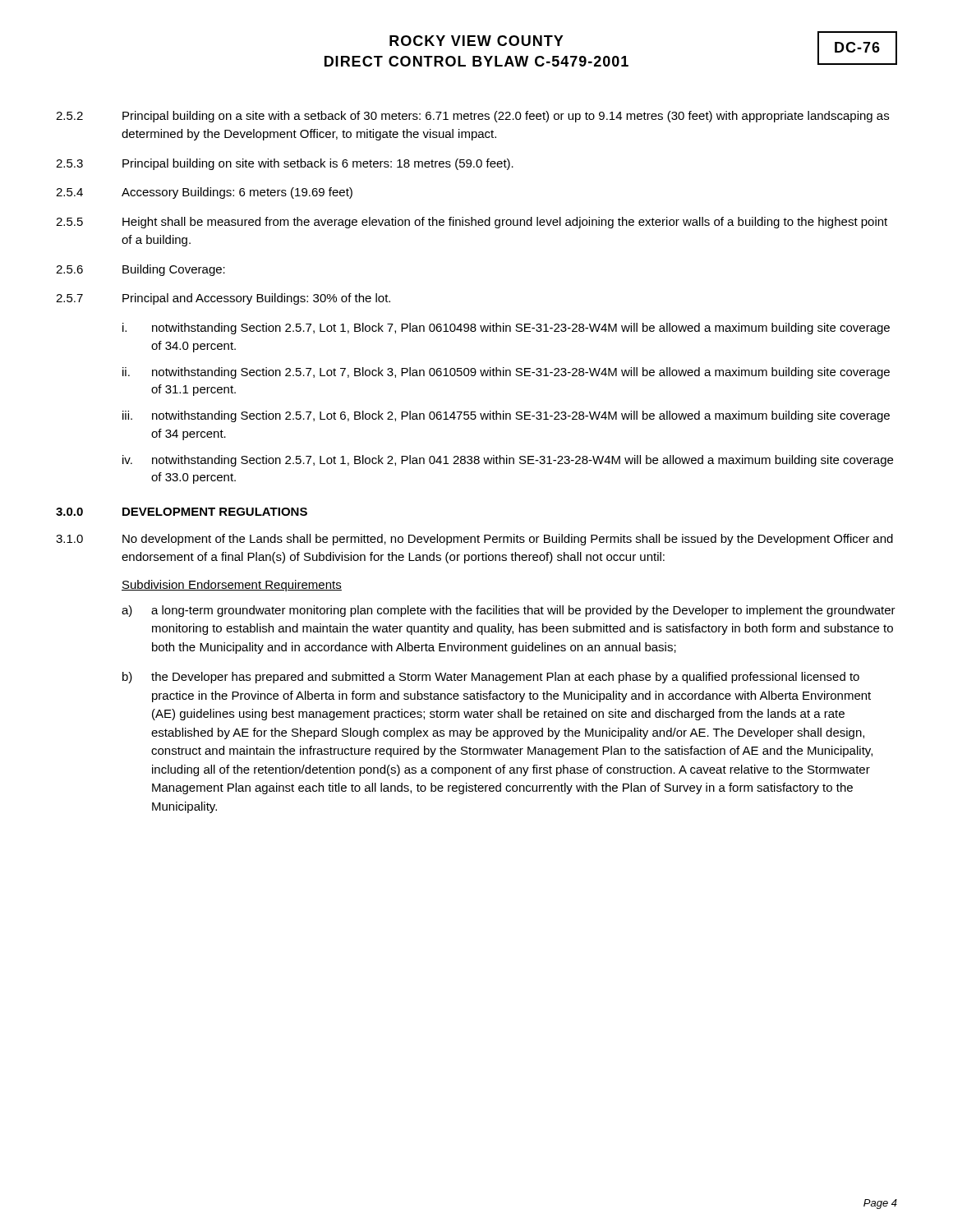This screenshot has width=953, height=1232.
Task: Click where it says "2.5.6 Building Coverage:"
Action: point(140,270)
